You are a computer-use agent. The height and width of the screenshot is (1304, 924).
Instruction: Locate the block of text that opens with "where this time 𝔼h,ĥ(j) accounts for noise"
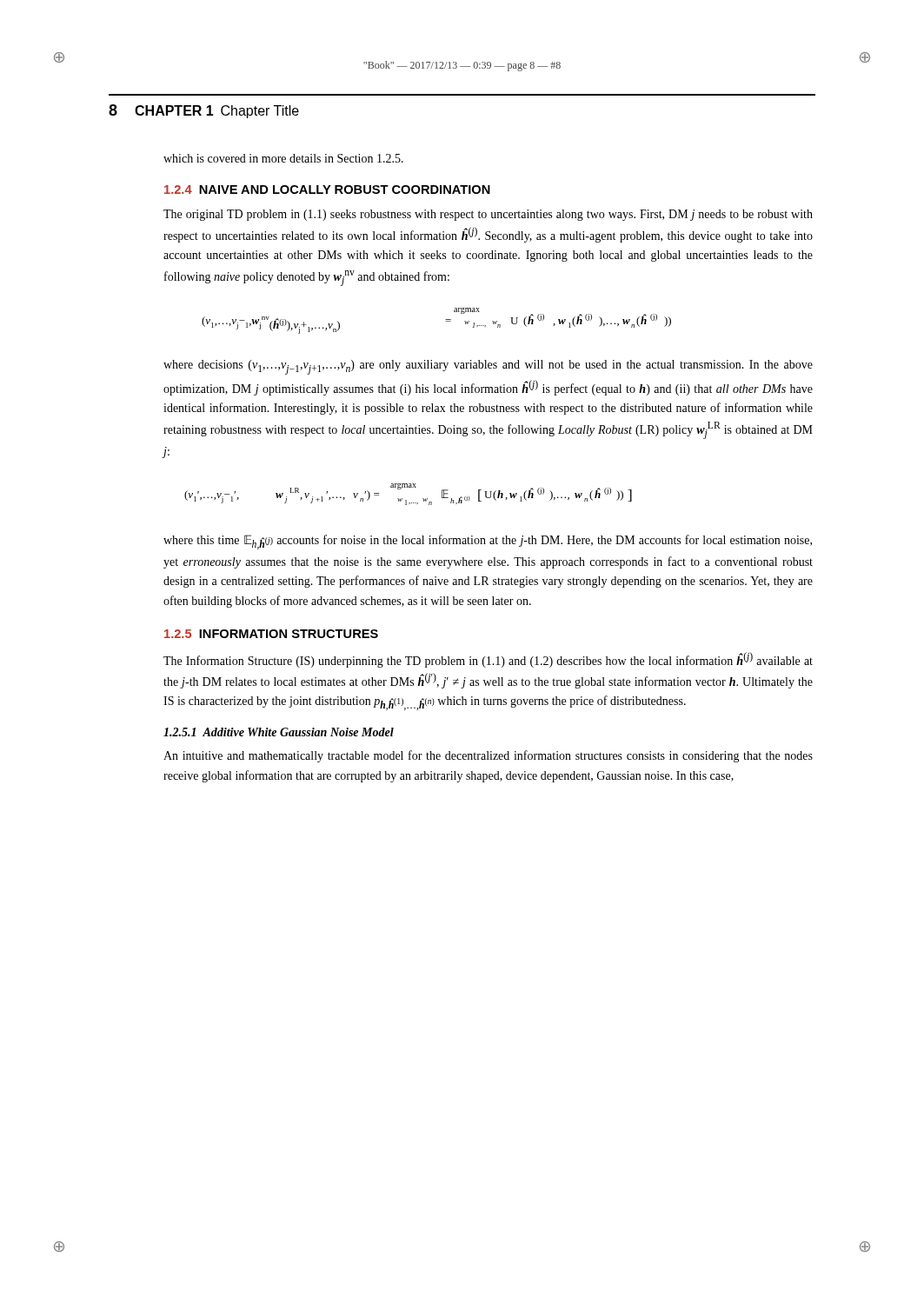tap(488, 571)
